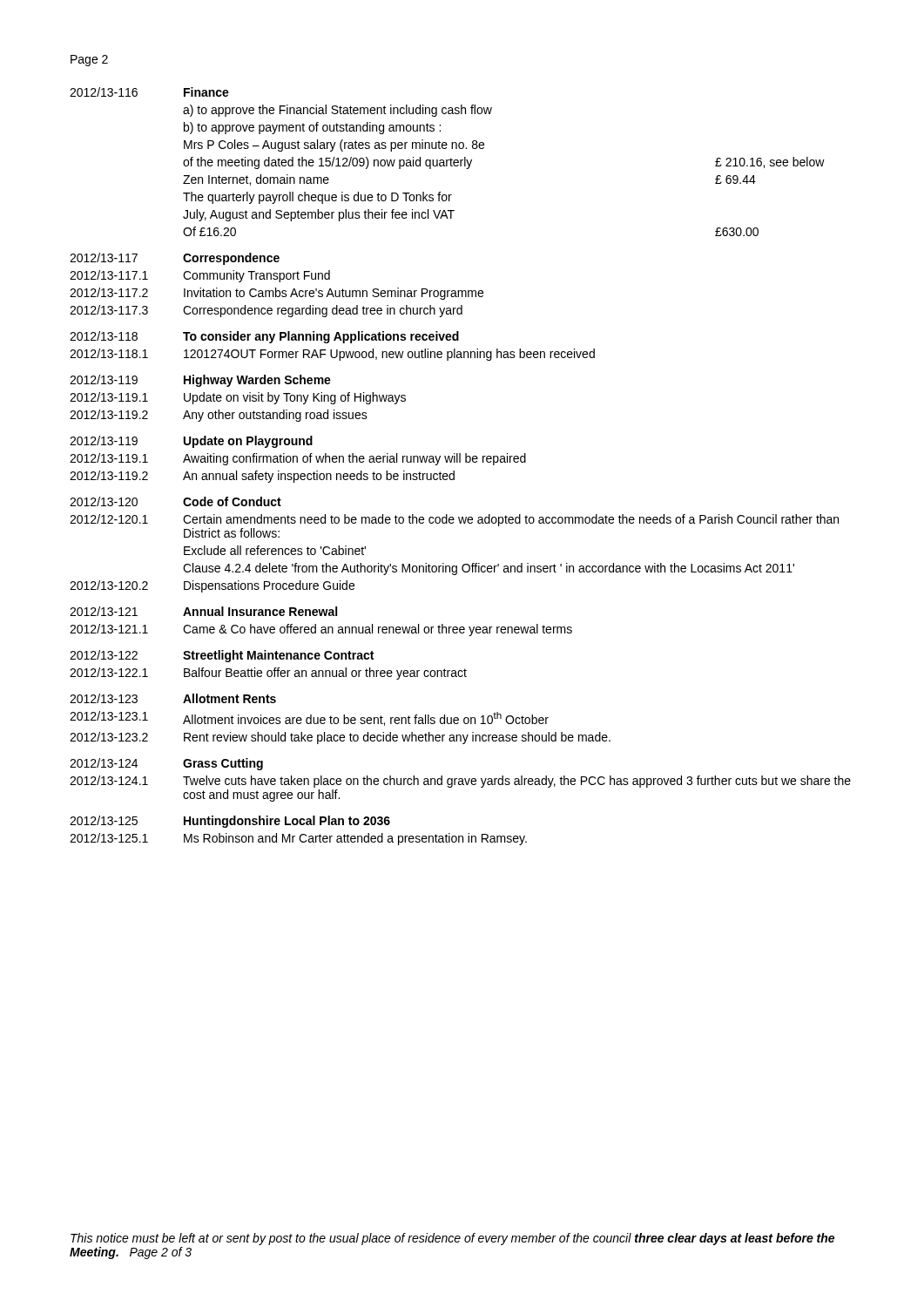Point to the region starting "2012/13-121.1 Came & Co have offered an"

pyautogui.click(x=462, y=629)
